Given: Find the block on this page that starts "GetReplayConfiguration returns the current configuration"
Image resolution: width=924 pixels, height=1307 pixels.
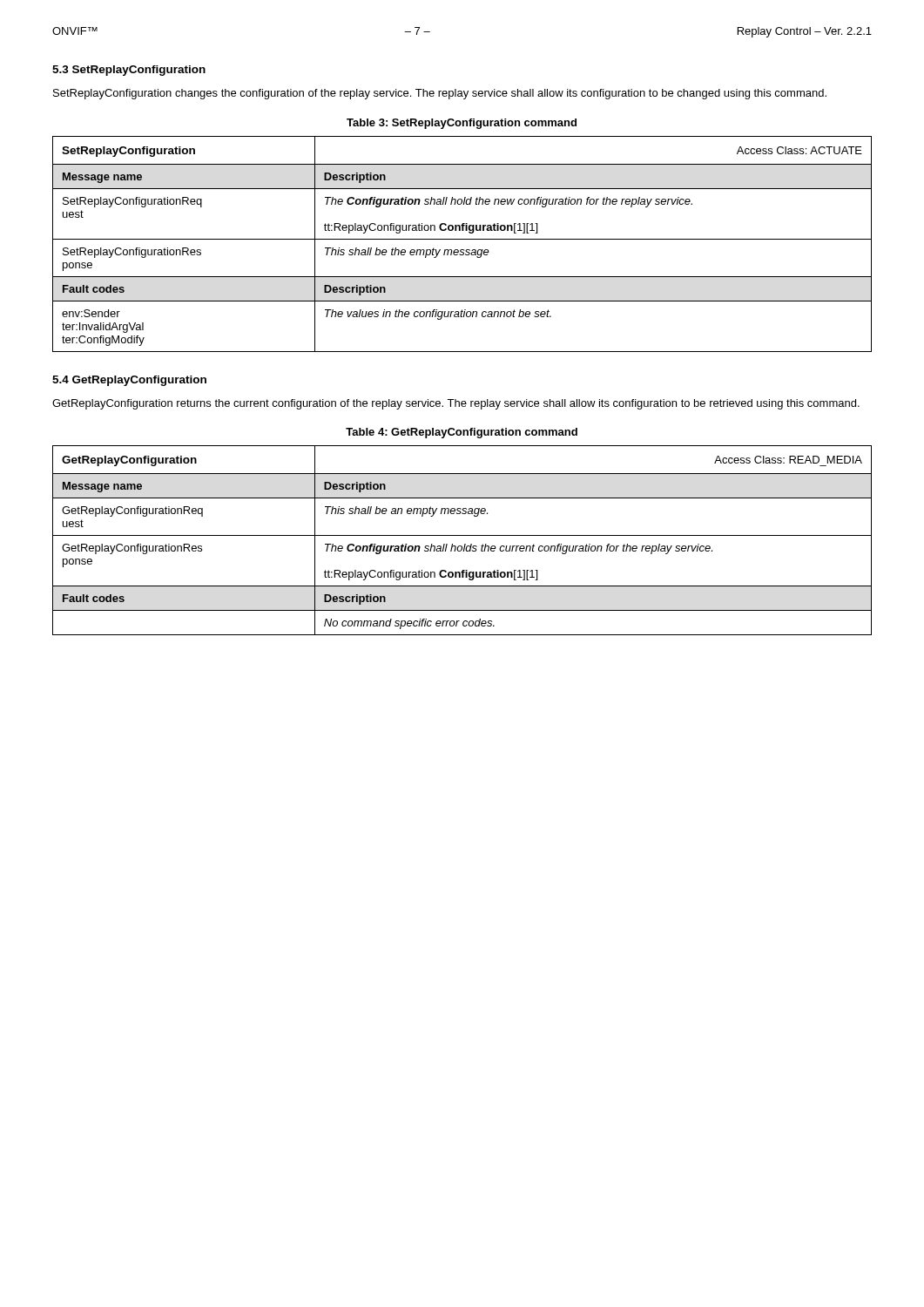Looking at the screenshot, I should tap(456, 403).
